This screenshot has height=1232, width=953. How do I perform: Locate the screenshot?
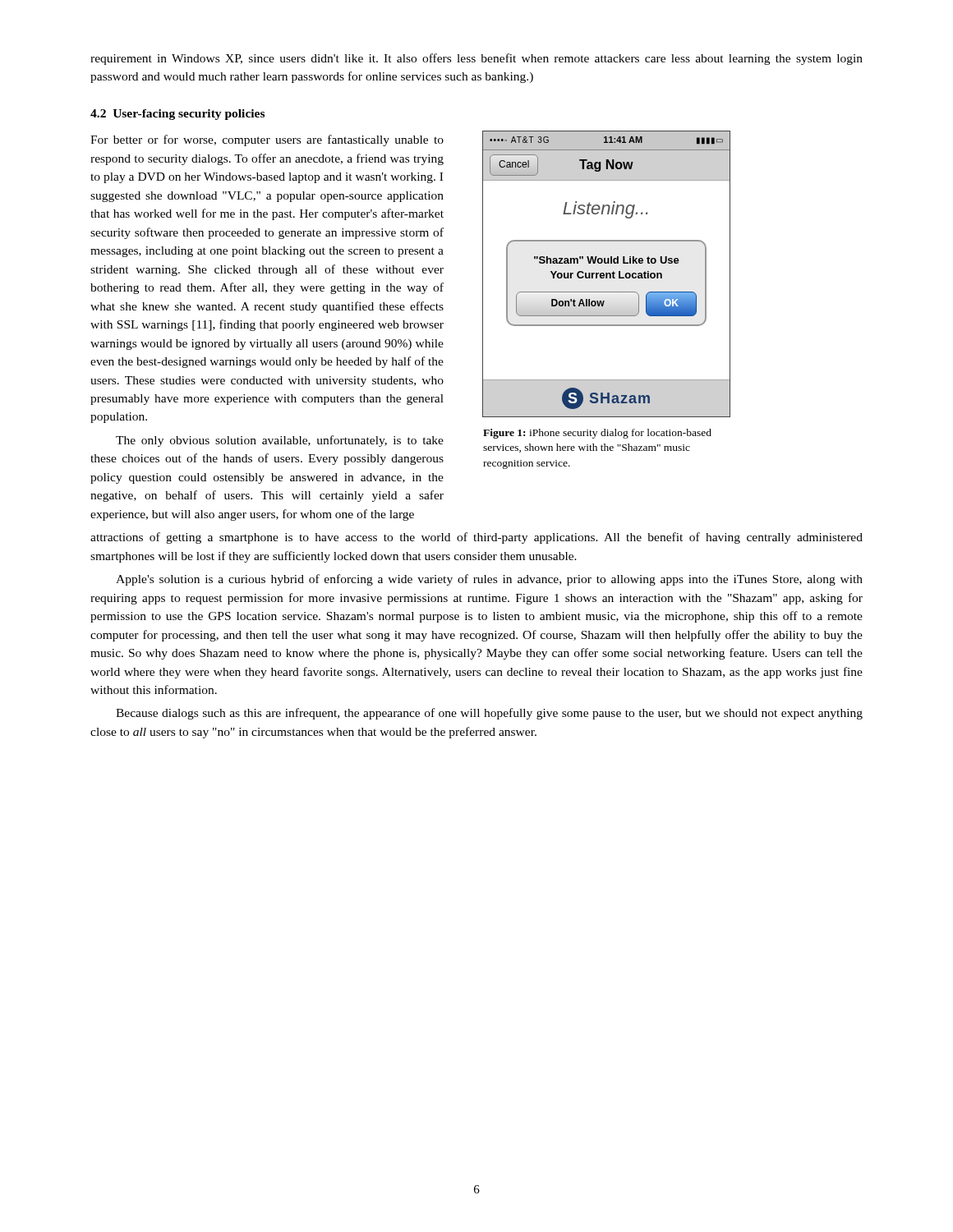(x=606, y=301)
